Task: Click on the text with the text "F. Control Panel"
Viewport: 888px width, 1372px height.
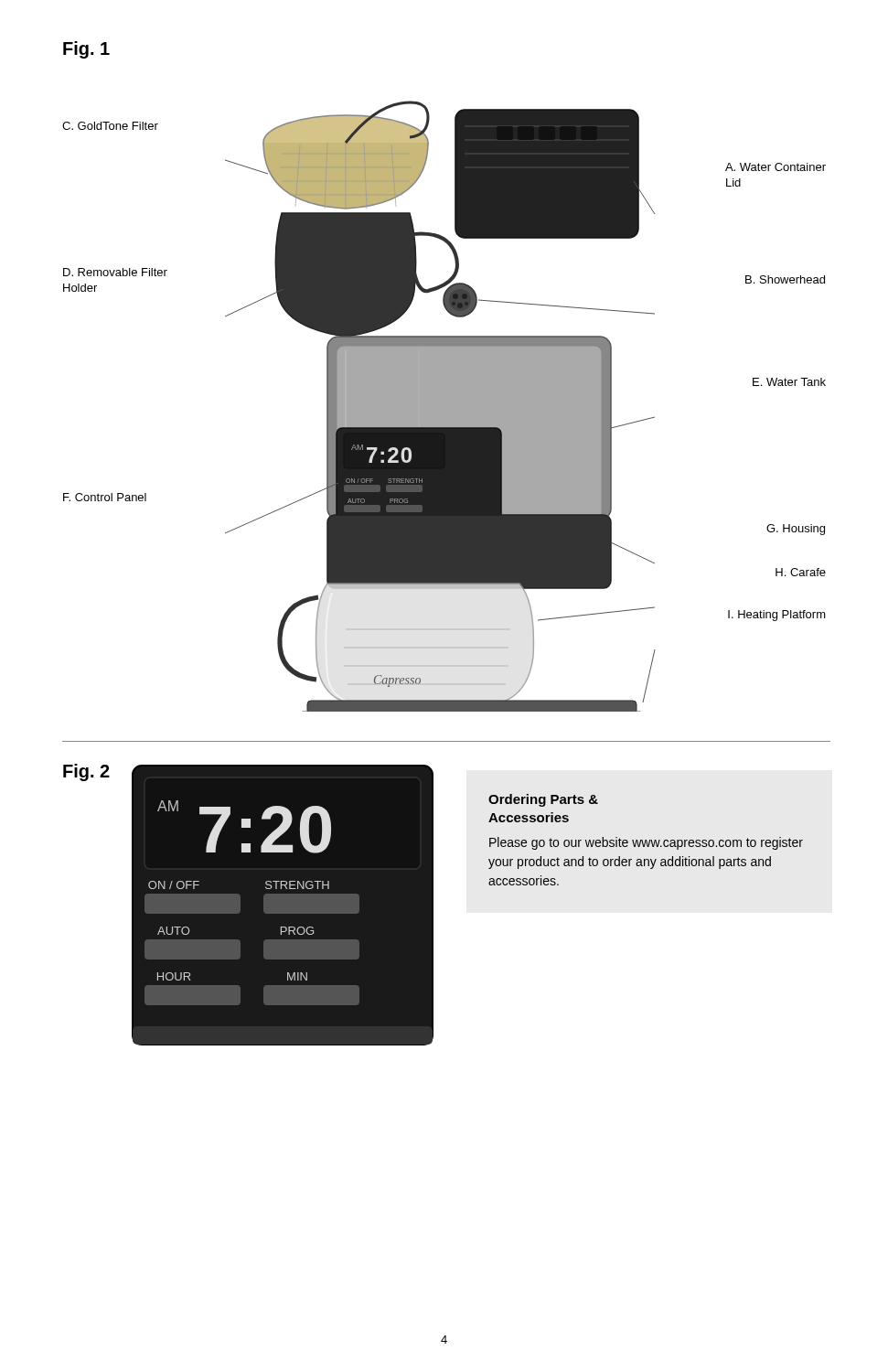Action: (104, 497)
